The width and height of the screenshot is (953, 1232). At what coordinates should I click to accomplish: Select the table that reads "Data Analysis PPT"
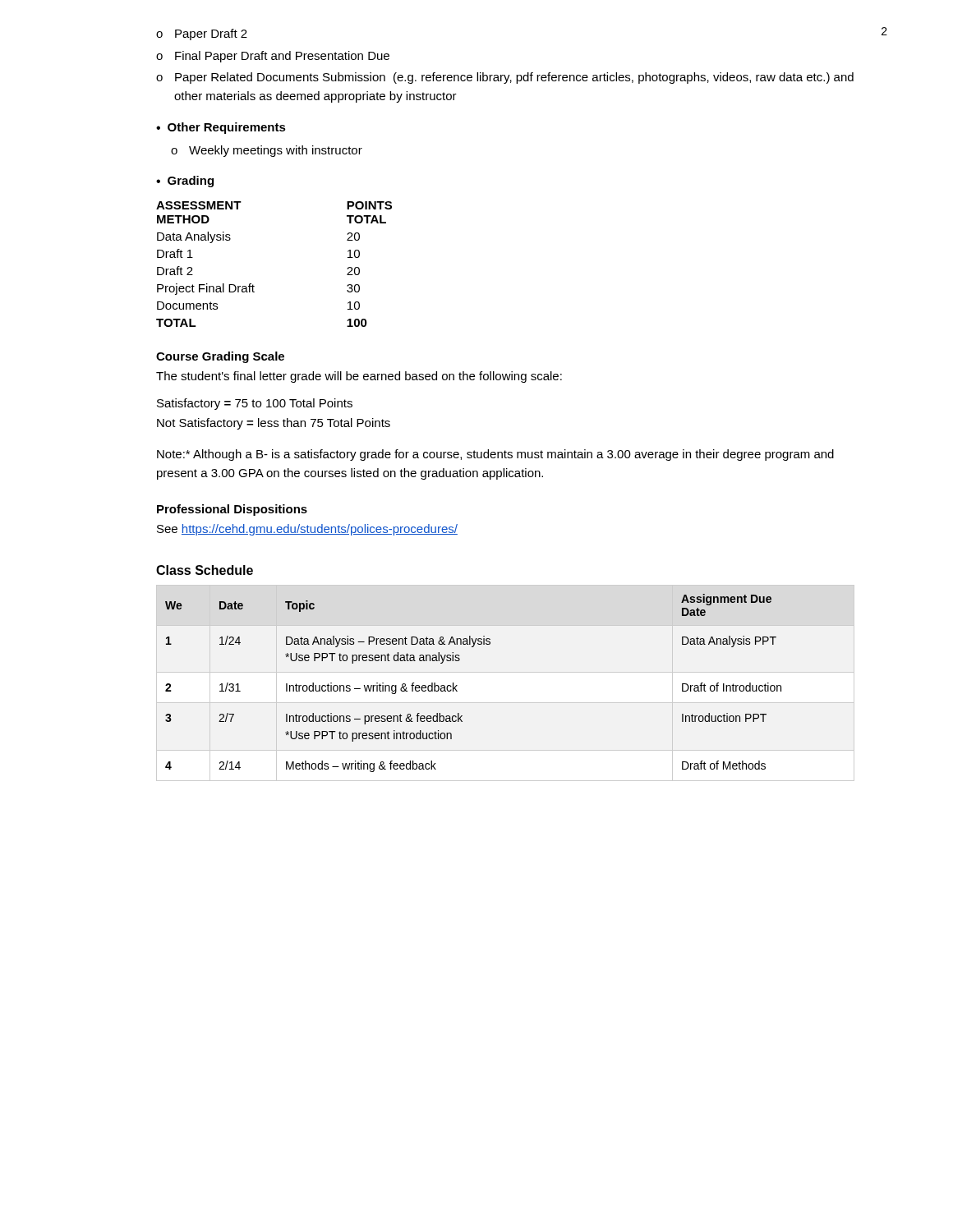[x=505, y=683]
